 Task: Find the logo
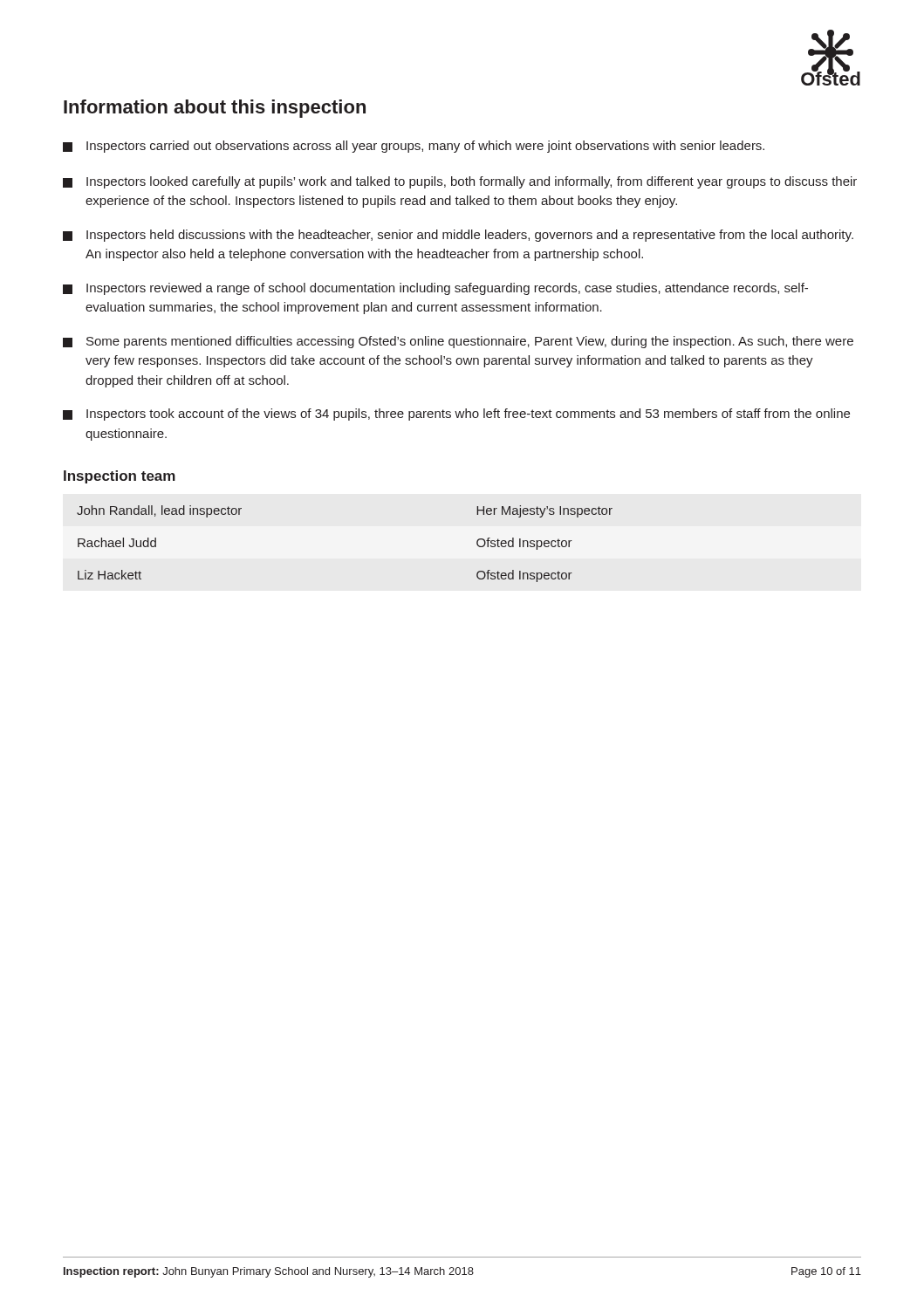pyautogui.click(x=831, y=61)
